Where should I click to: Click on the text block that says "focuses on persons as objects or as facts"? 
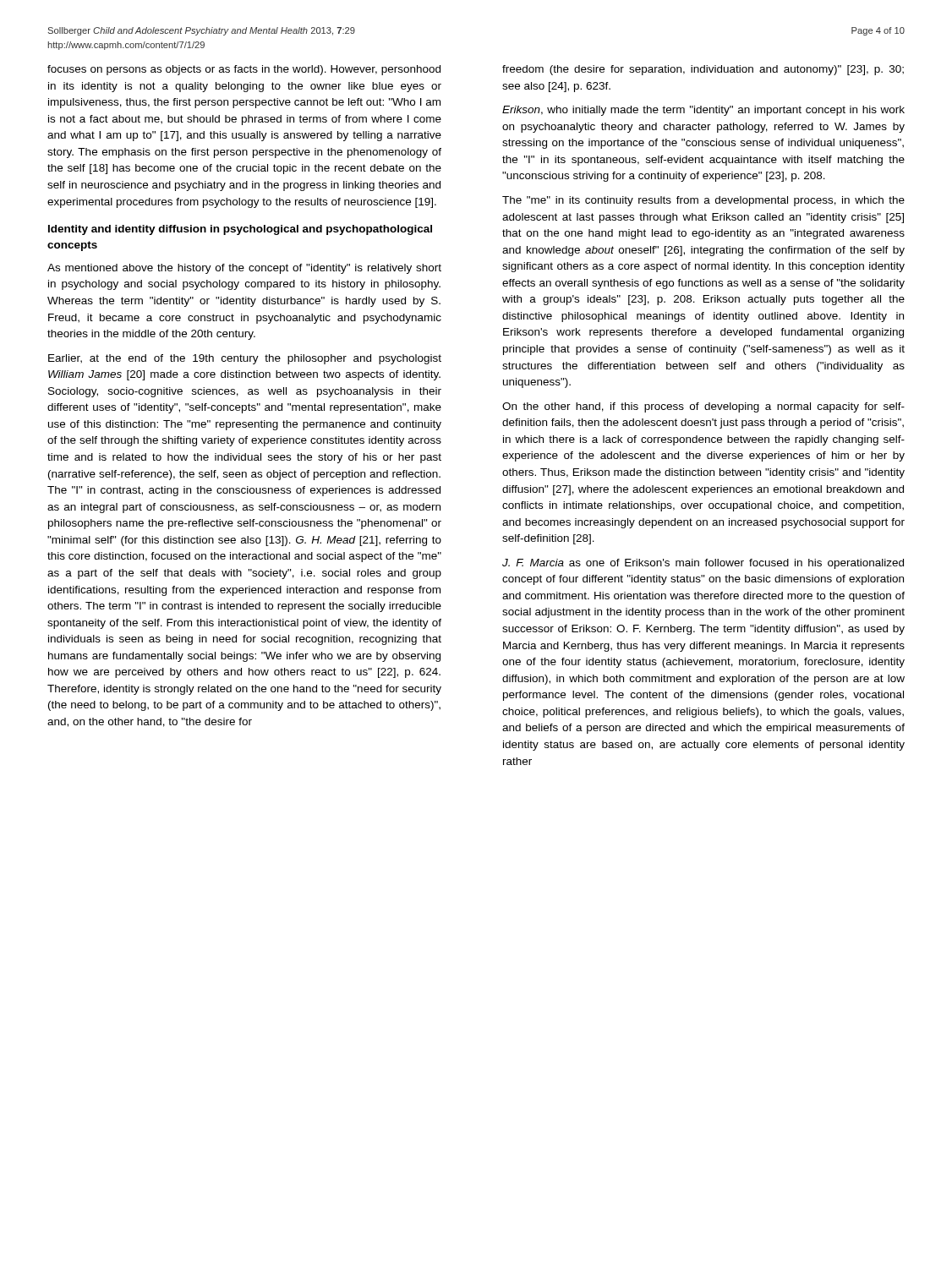244,135
